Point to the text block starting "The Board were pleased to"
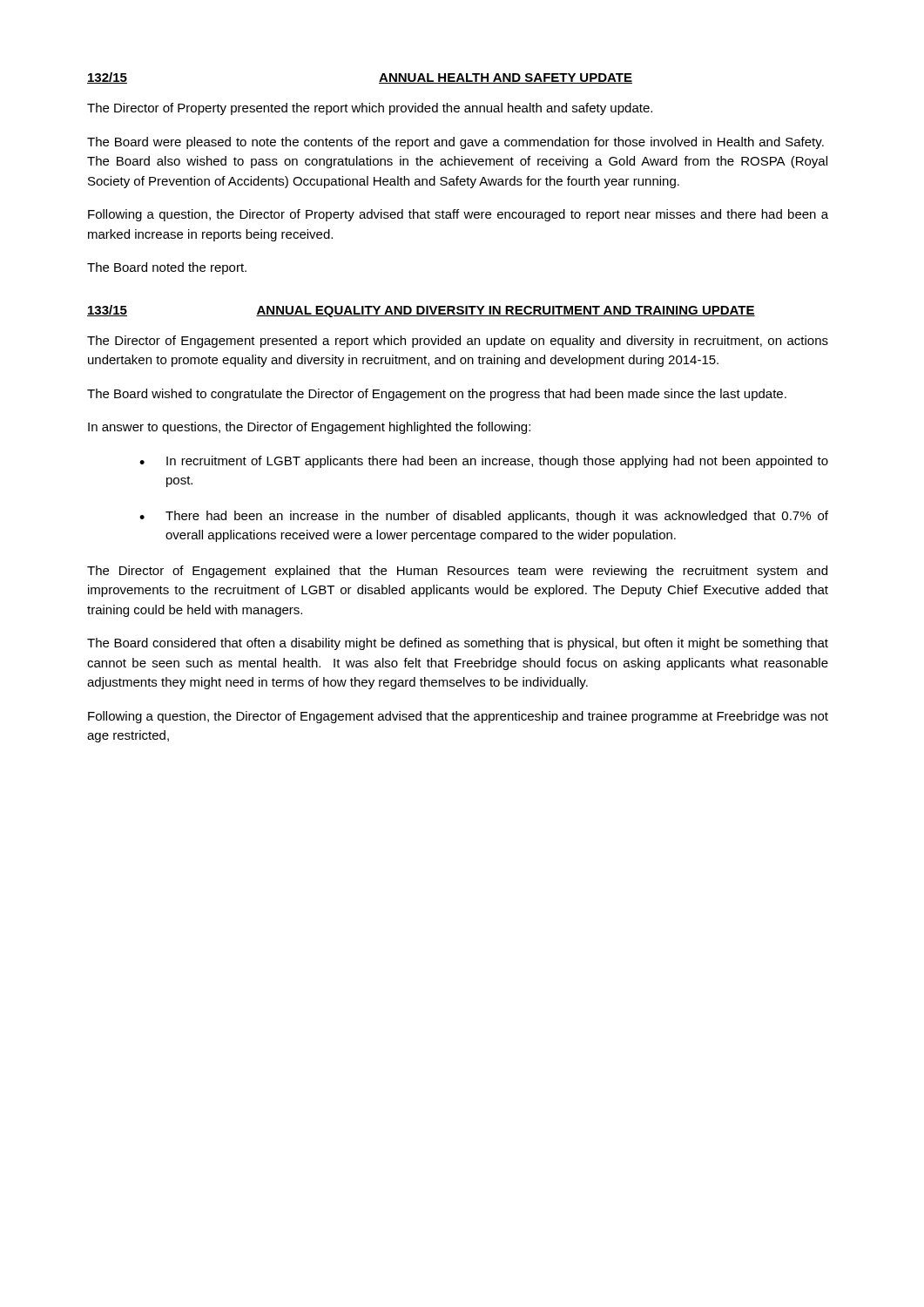Viewport: 924px width, 1307px height. click(x=458, y=161)
